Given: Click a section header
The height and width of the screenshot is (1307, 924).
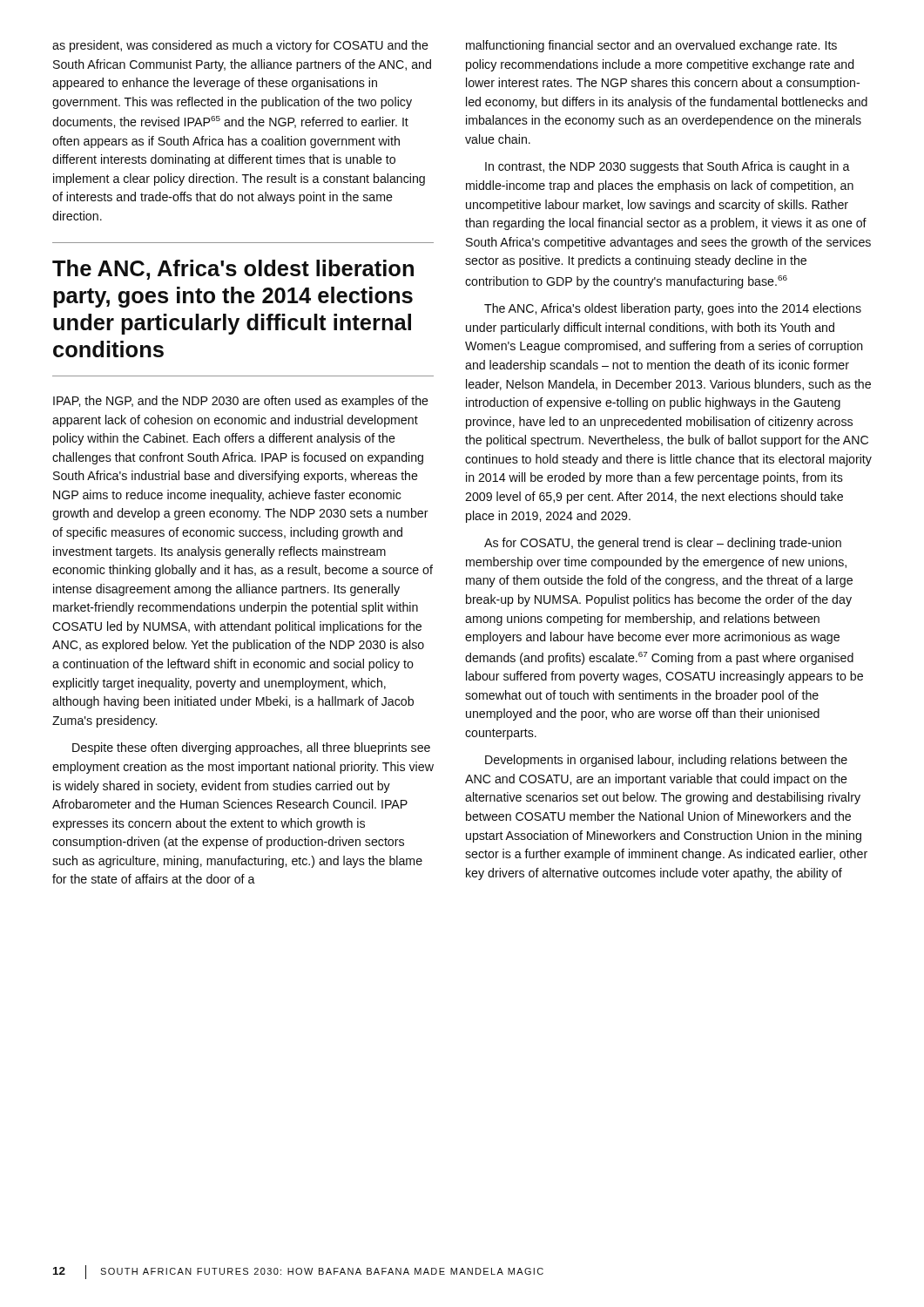Looking at the screenshot, I should pyautogui.click(x=243, y=309).
